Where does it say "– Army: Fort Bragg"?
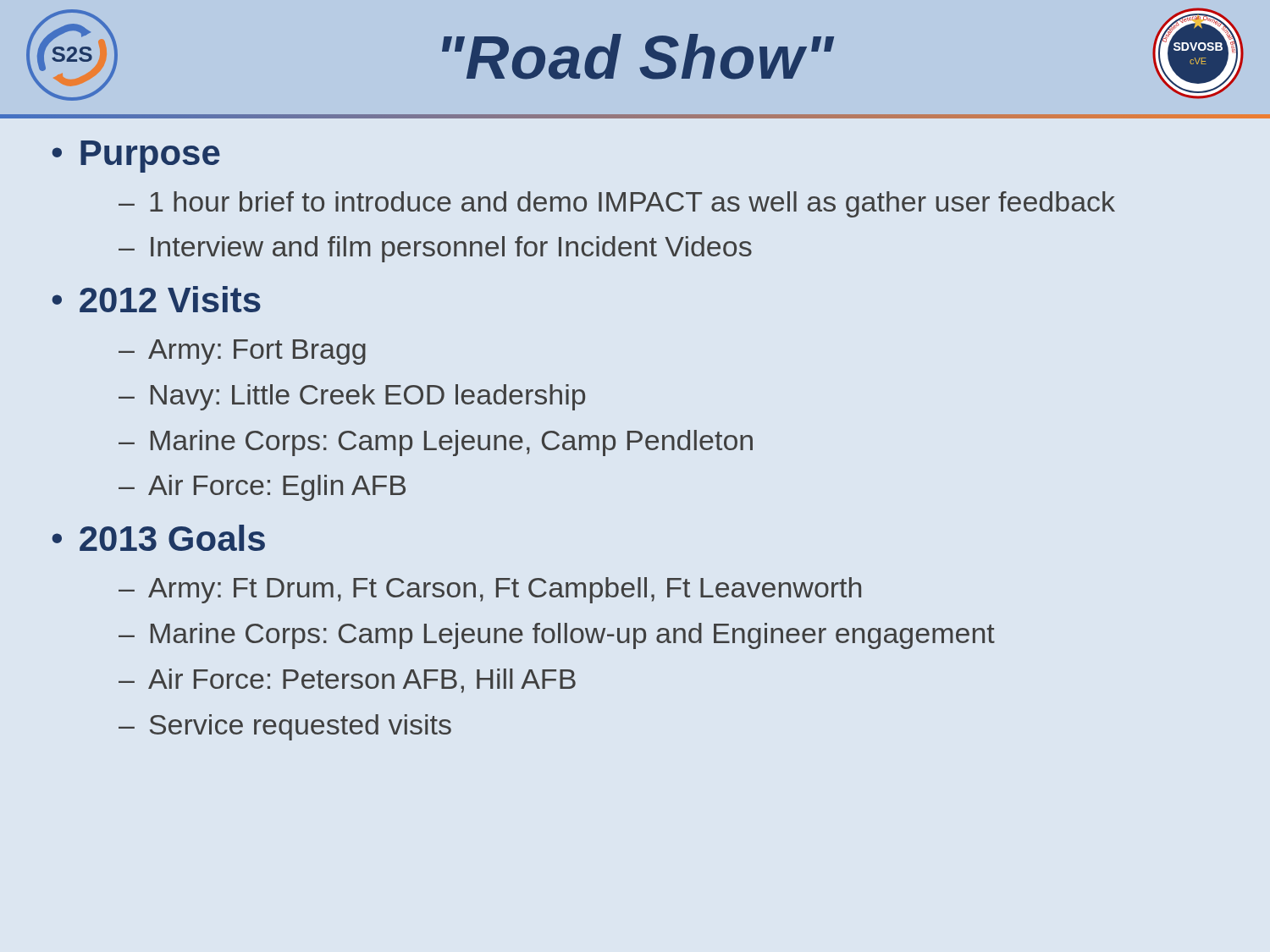The image size is (1270, 952). click(243, 349)
